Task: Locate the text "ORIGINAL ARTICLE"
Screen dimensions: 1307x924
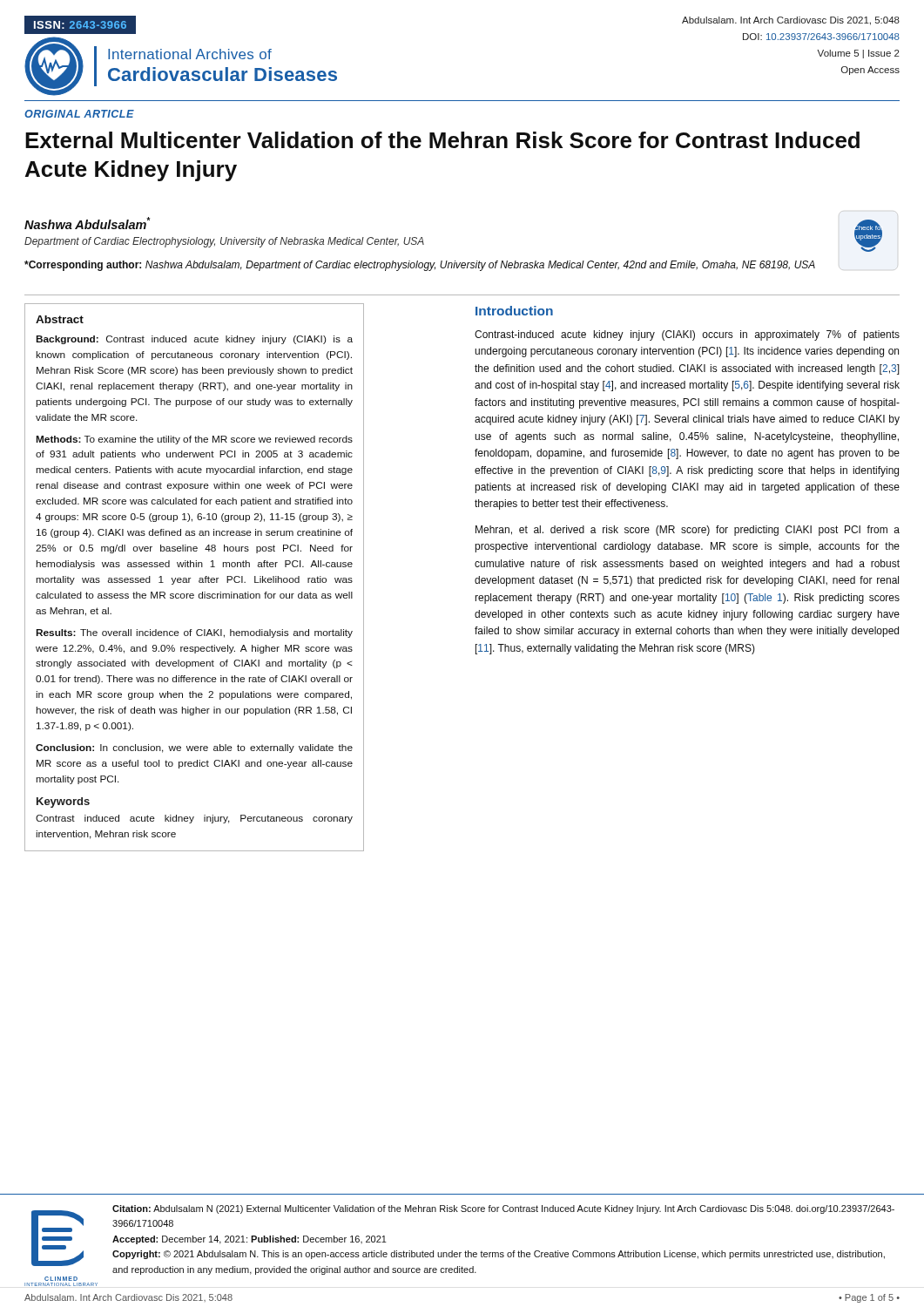Action: click(x=79, y=114)
